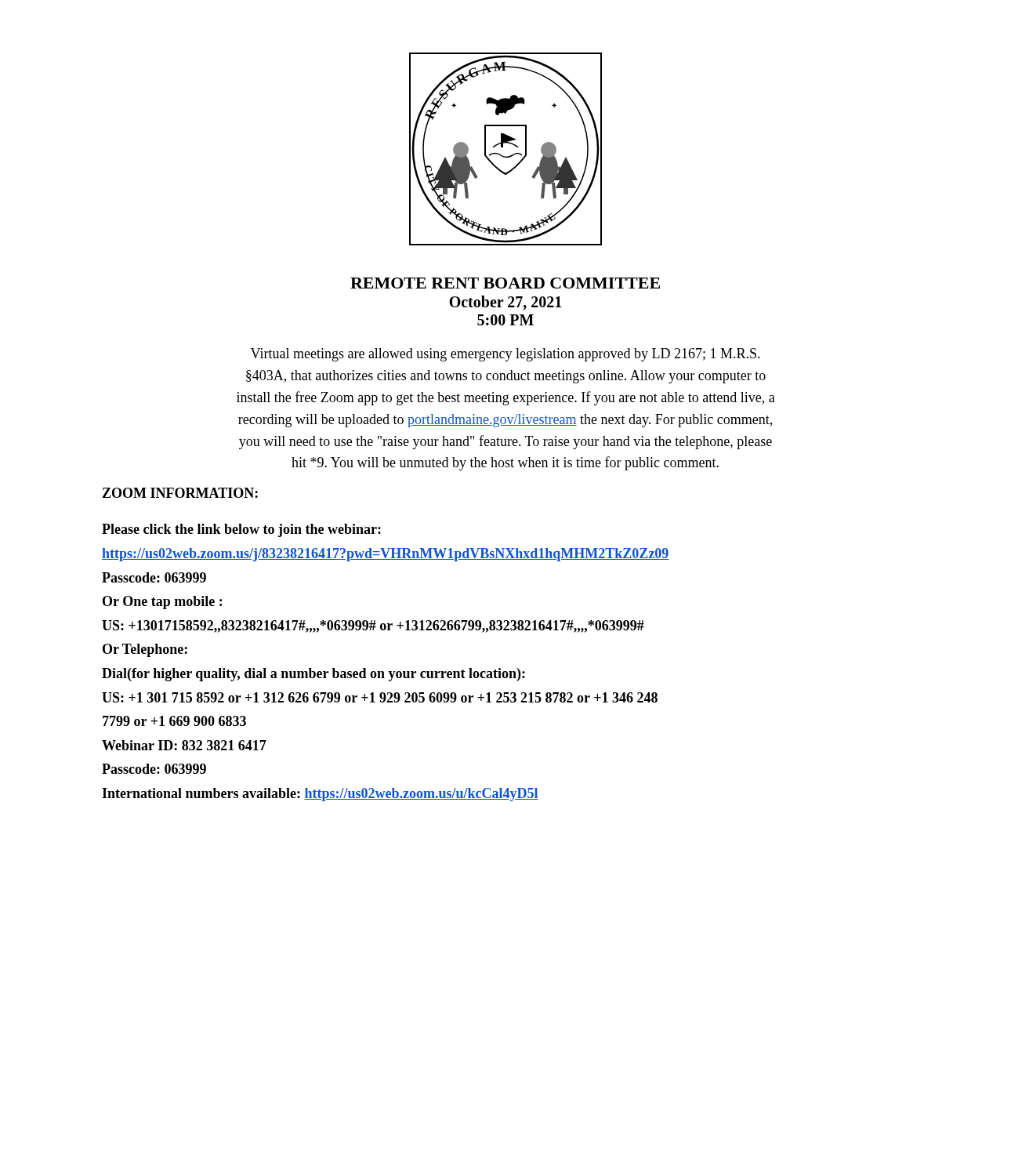The image size is (1011, 1176).
Task: Click on the text block that says "Virtual meetings are allowed using emergency legislation approved"
Action: 505,408
